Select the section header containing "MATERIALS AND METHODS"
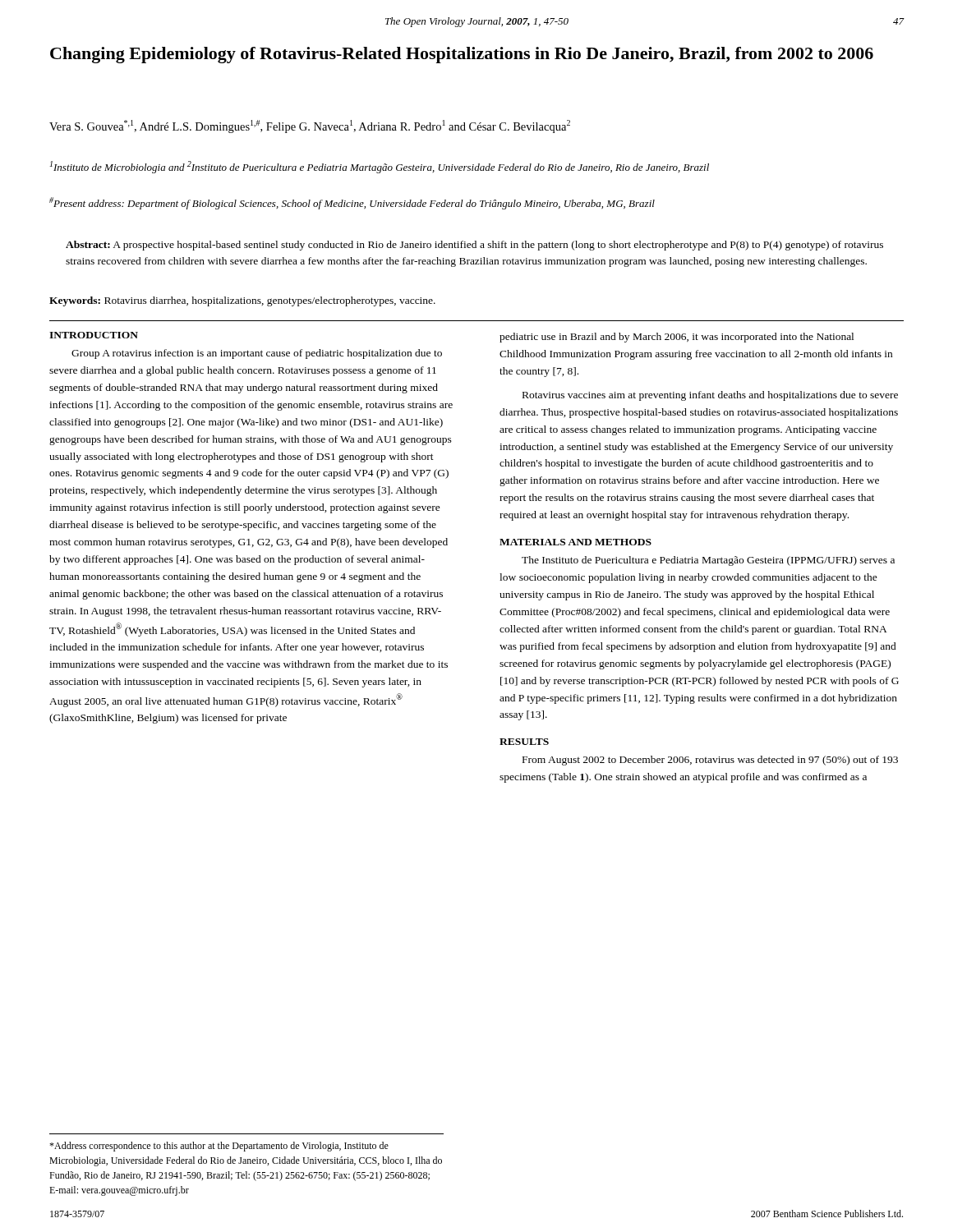 click(575, 542)
